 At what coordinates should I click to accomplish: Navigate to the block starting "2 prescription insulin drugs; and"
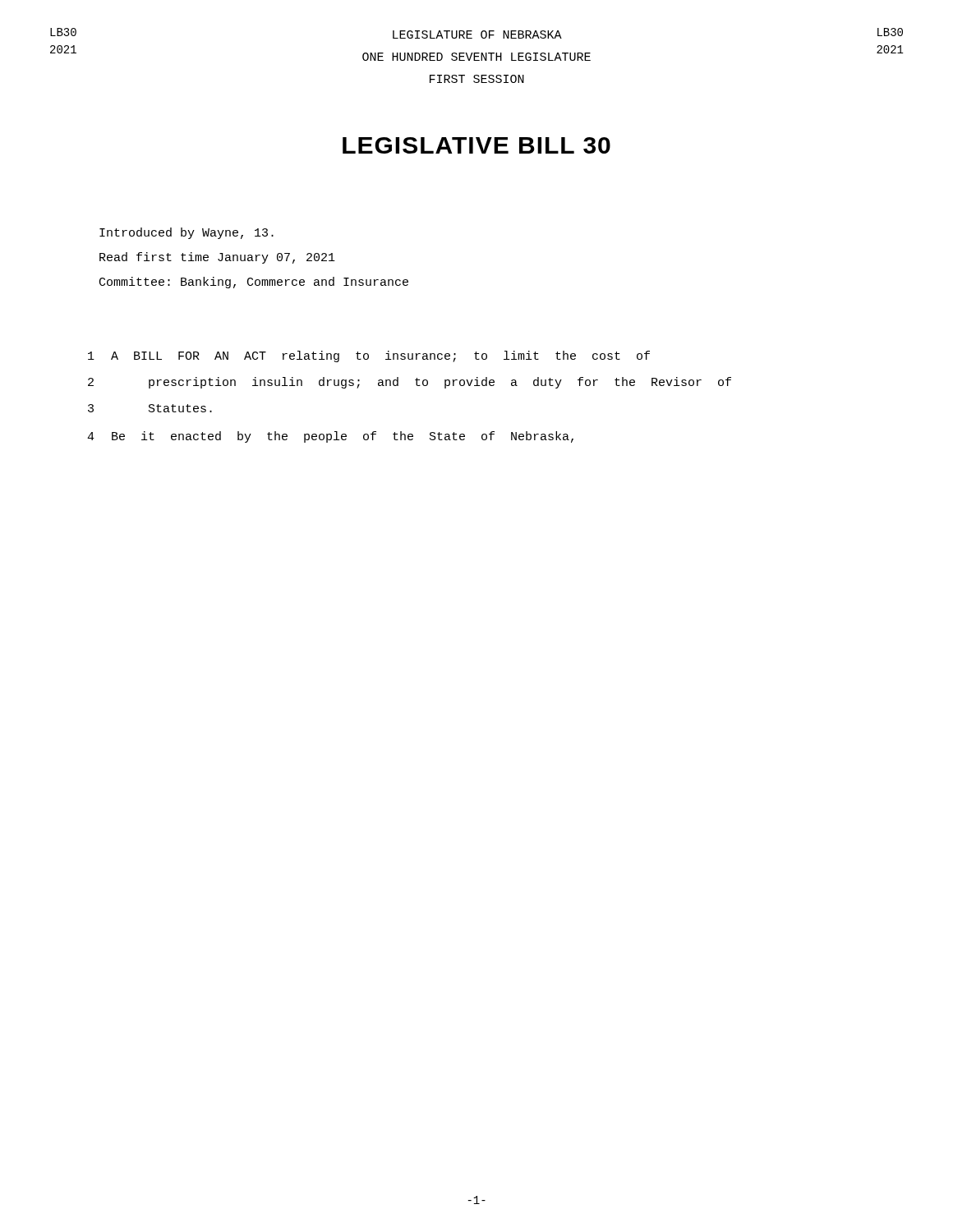[x=476, y=384]
